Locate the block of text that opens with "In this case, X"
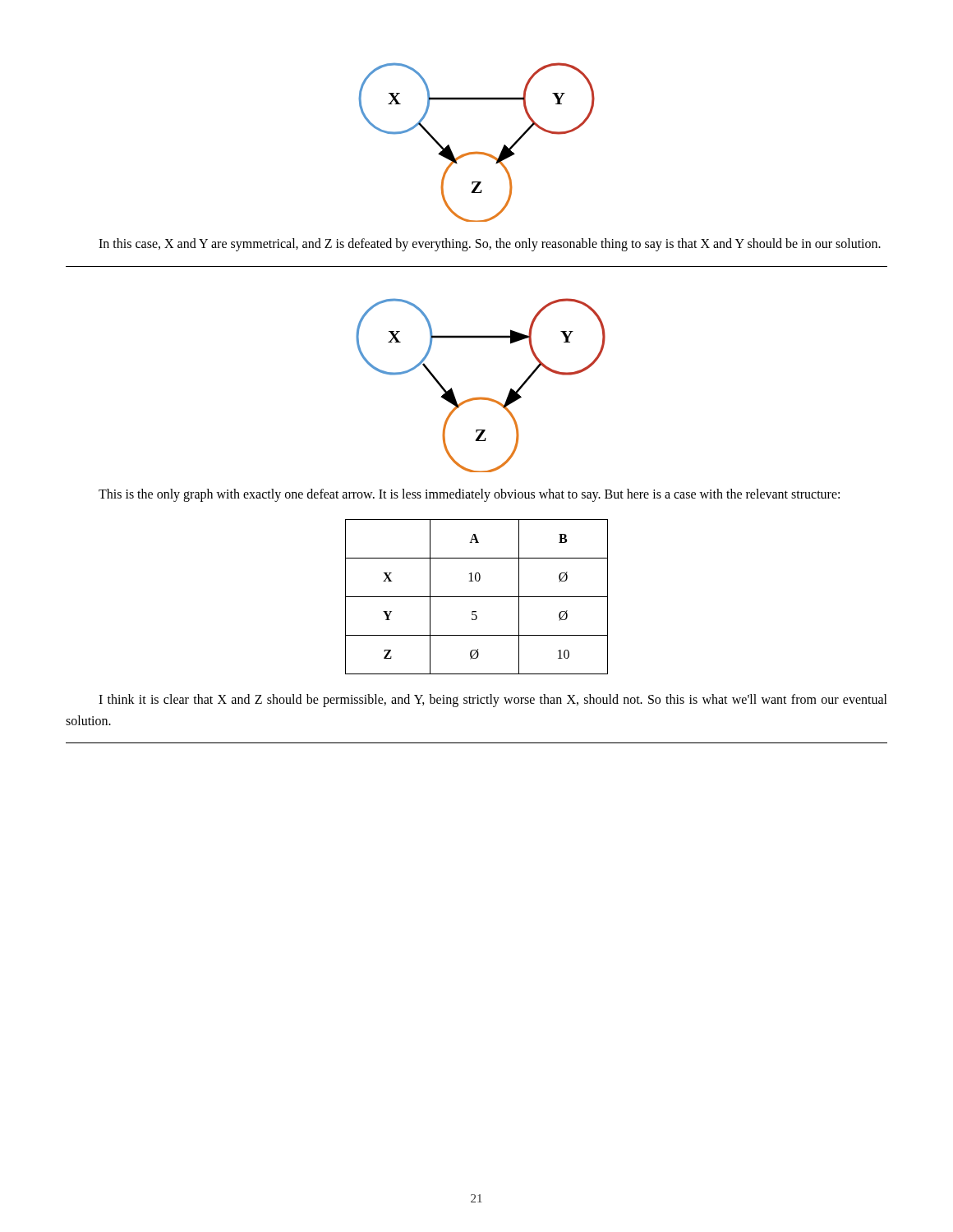Image resolution: width=953 pixels, height=1232 pixels. click(x=490, y=244)
